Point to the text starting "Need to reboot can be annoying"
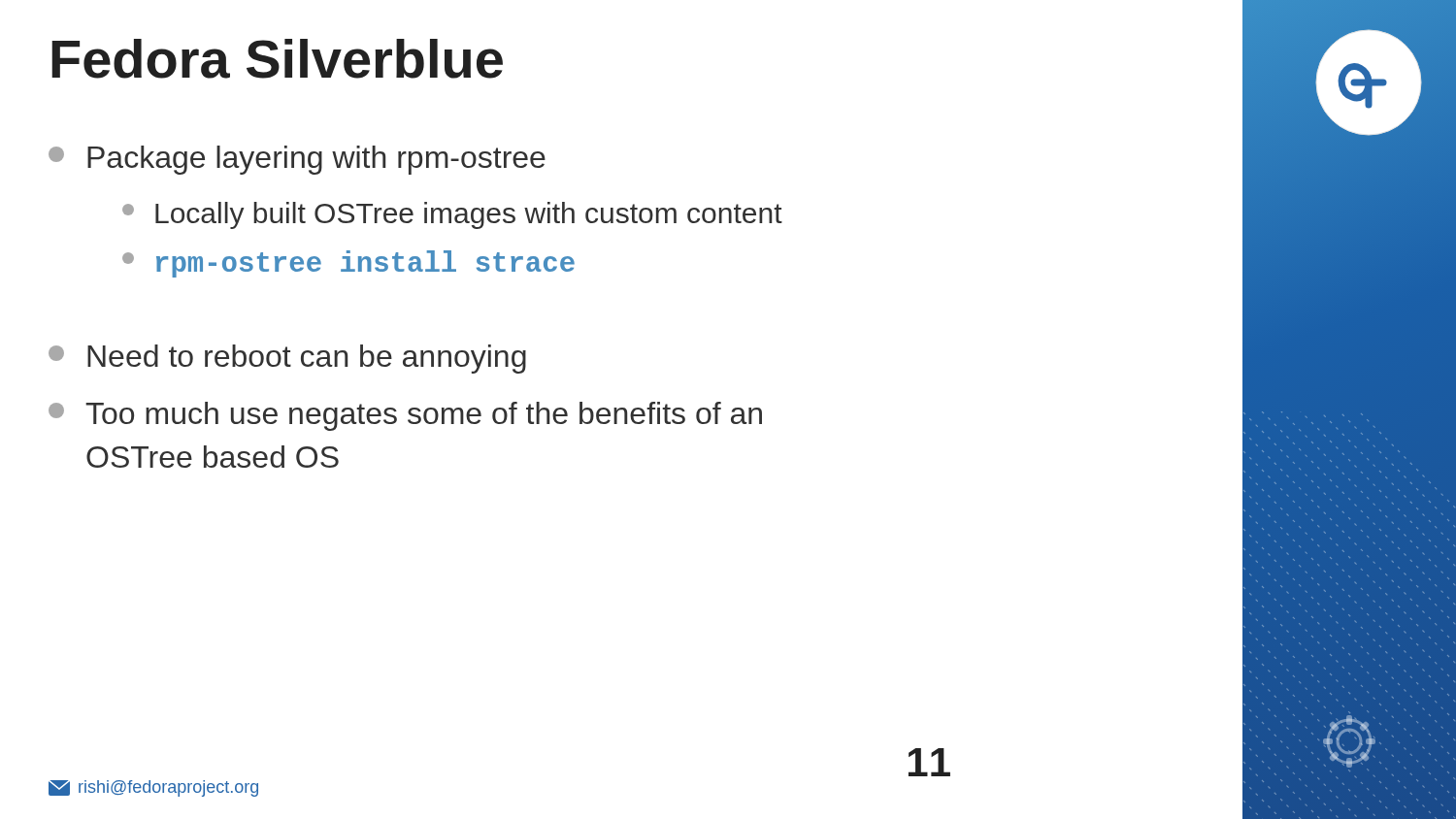The width and height of the screenshot is (1456, 819). [x=288, y=357]
